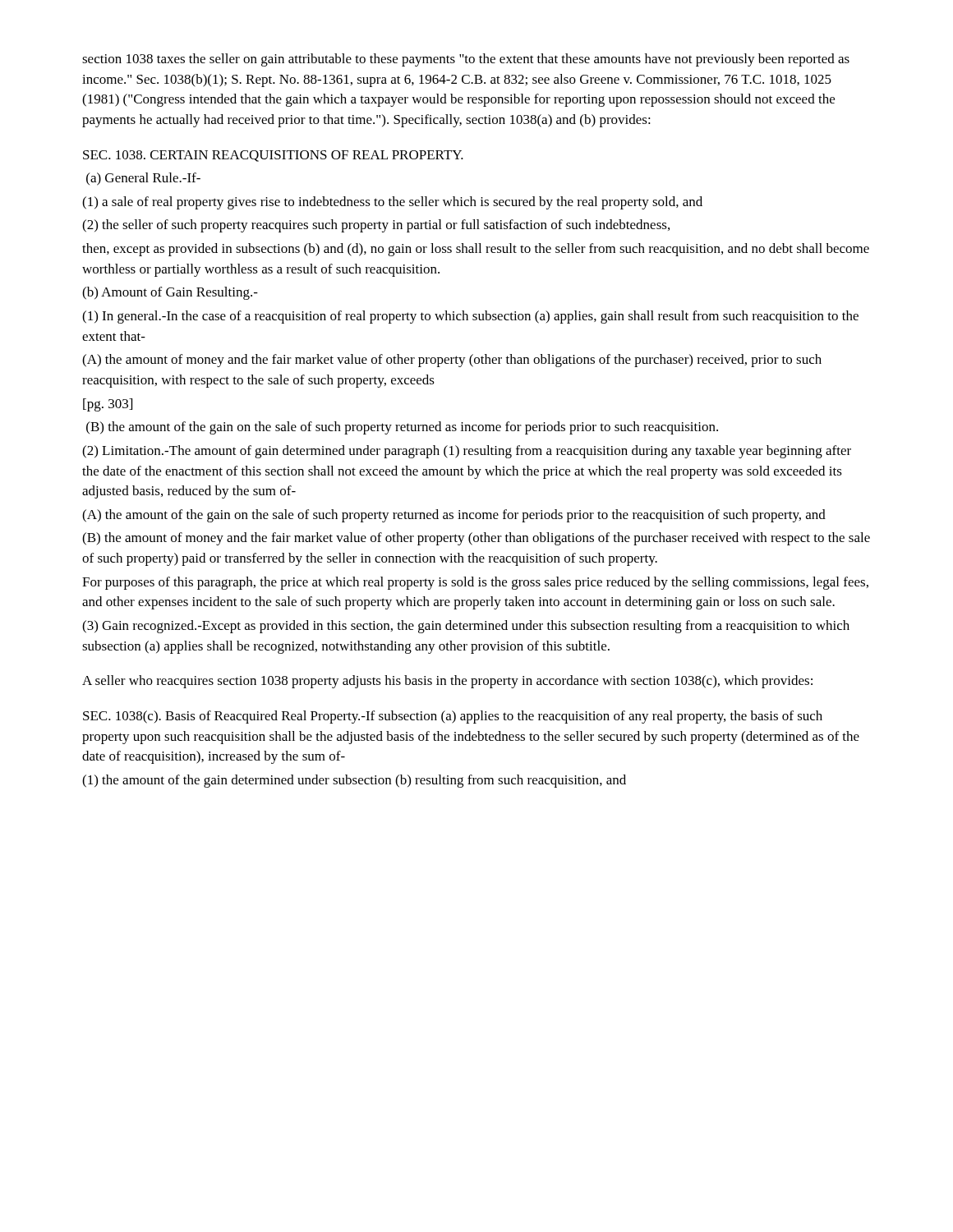Find the passage starting "(1) the amount"
Screen dimensions: 1232x953
[354, 780]
